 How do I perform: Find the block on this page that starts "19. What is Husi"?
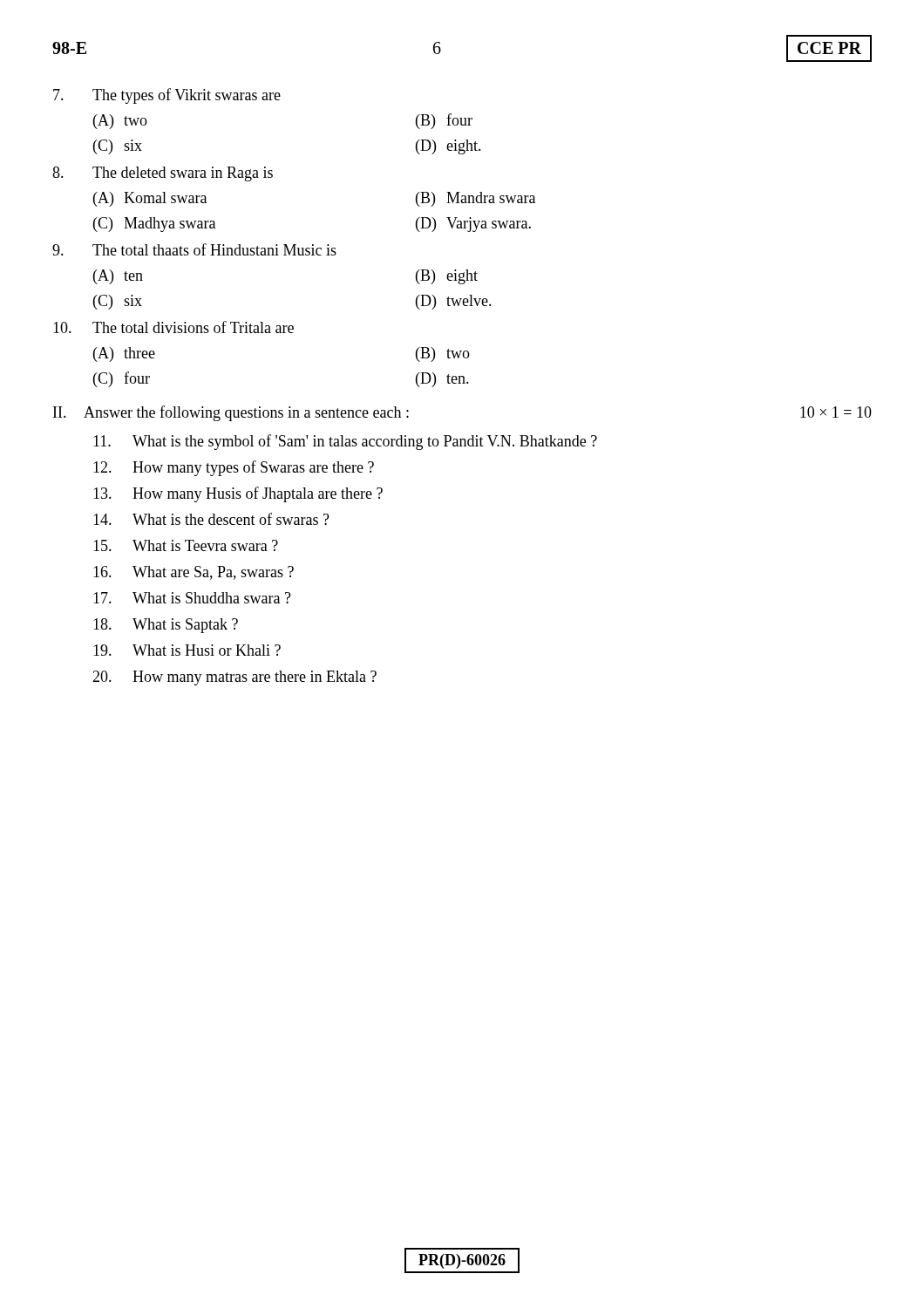[187, 651]
